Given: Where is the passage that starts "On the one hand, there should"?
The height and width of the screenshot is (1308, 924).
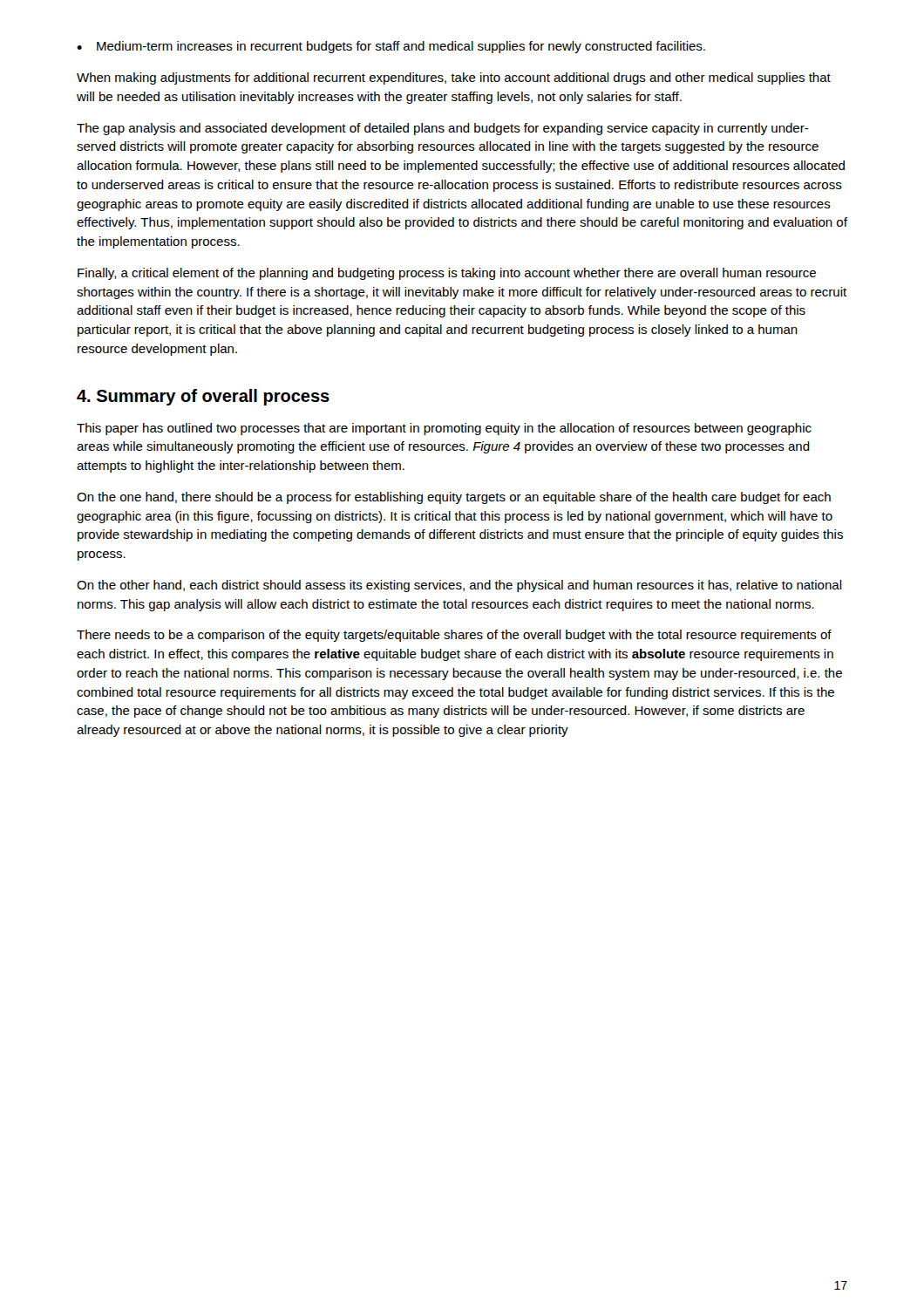Looking at the screenshot, I should pyautogui.click(x=460, y=525).
